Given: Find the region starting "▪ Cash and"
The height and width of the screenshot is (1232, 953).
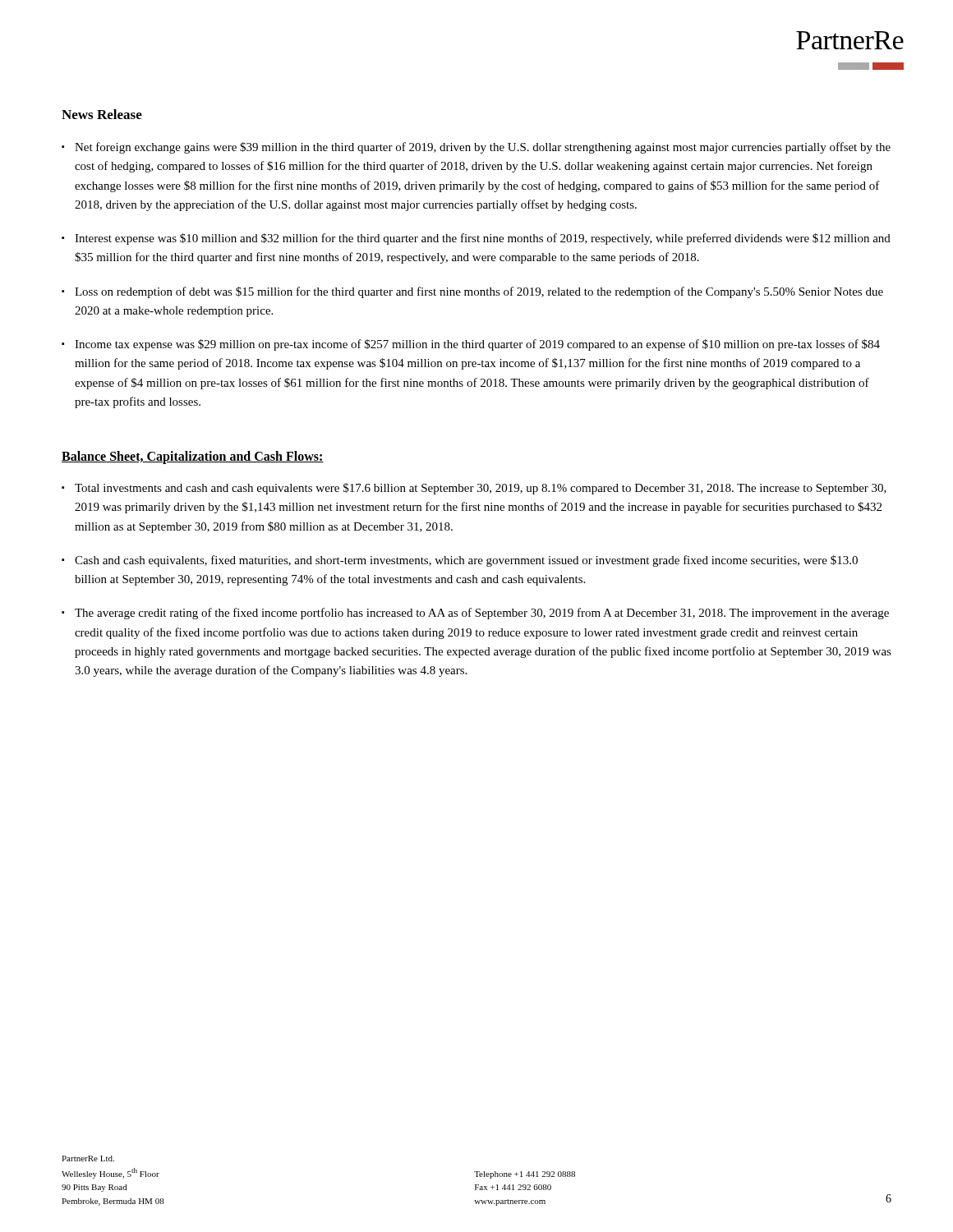Looking at the screenshot, I should tap(476, 570).
